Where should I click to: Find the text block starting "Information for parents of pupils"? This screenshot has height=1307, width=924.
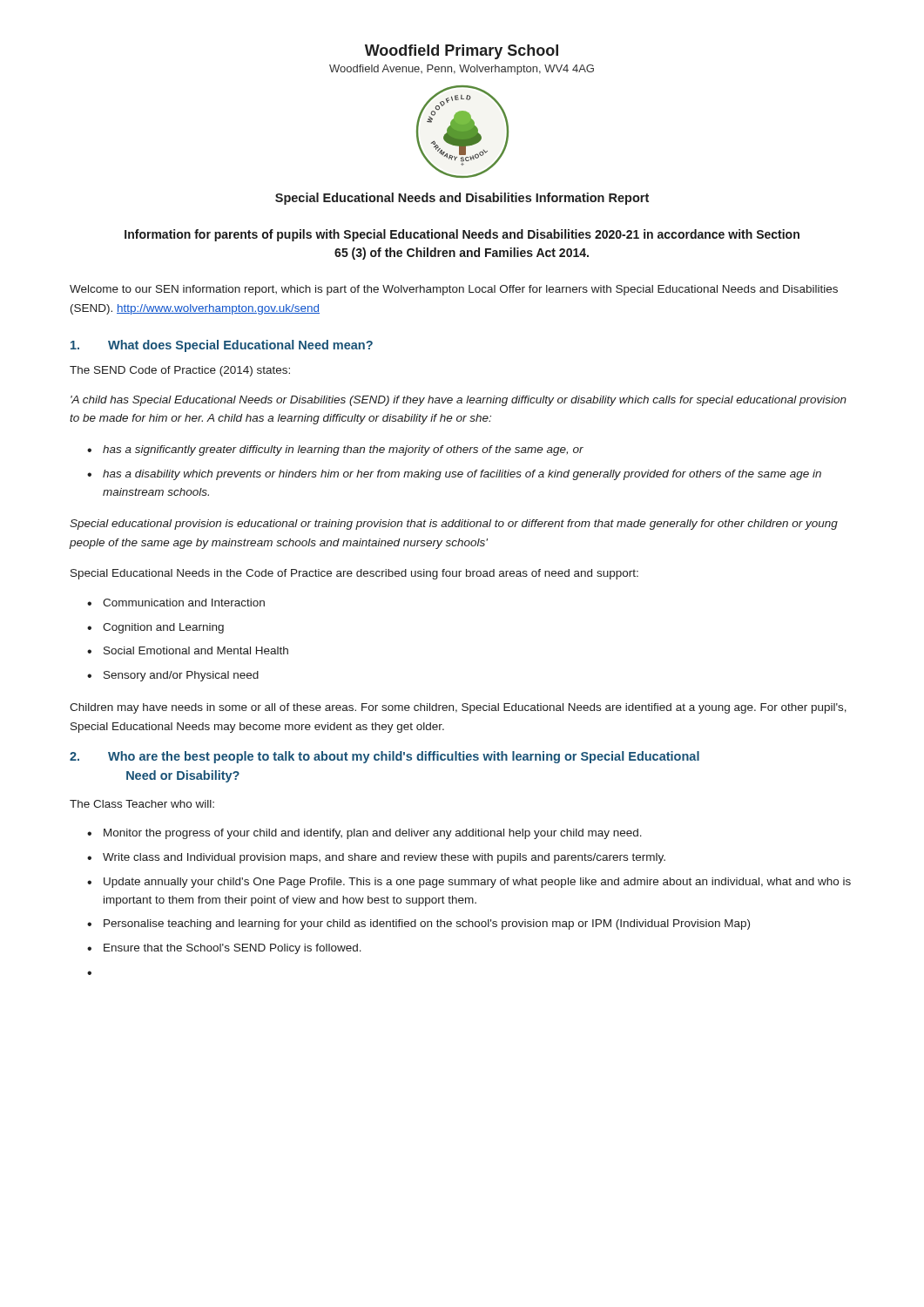tap(462, 244)
